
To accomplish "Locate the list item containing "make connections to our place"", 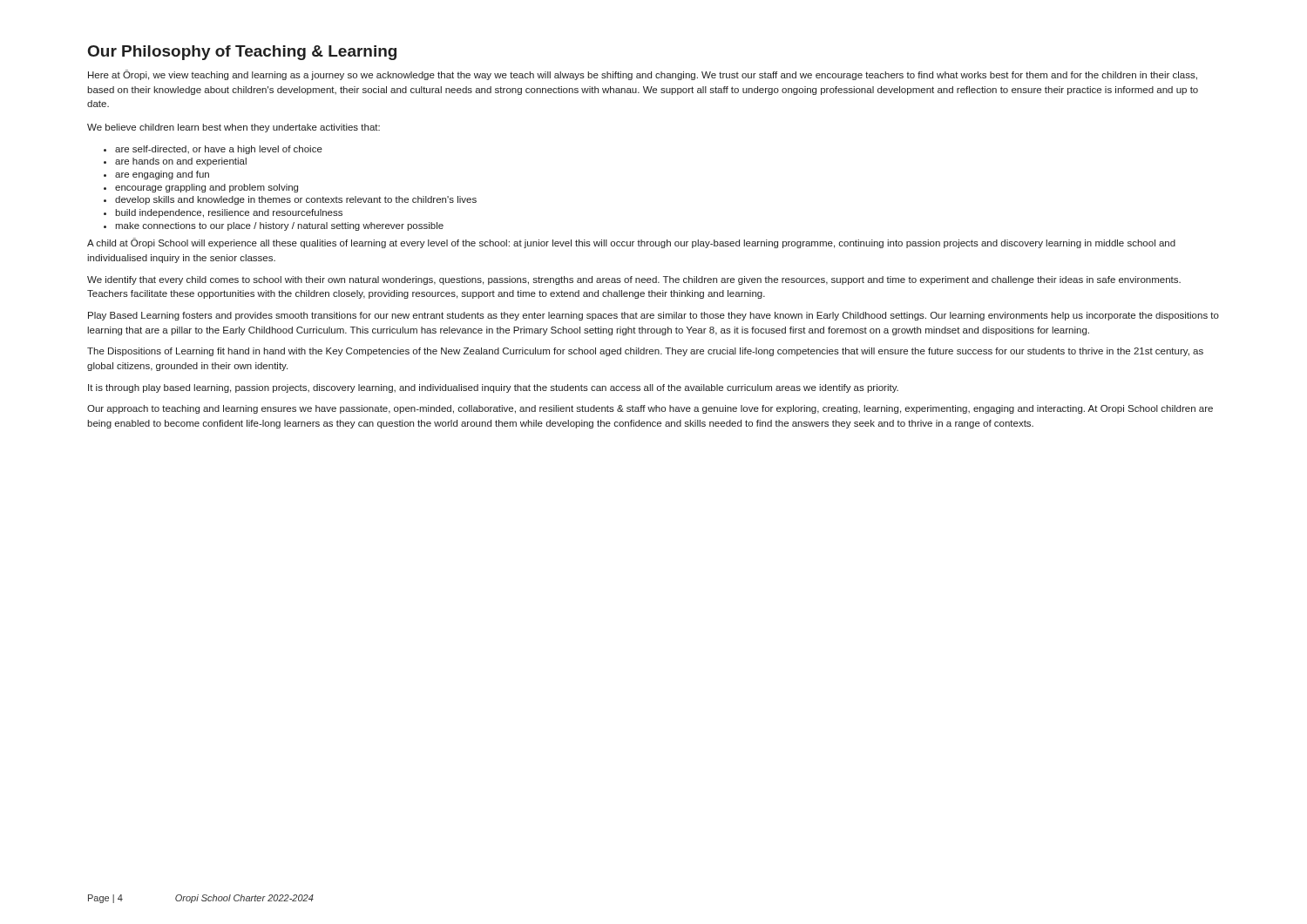I will [x=274, y=226].
